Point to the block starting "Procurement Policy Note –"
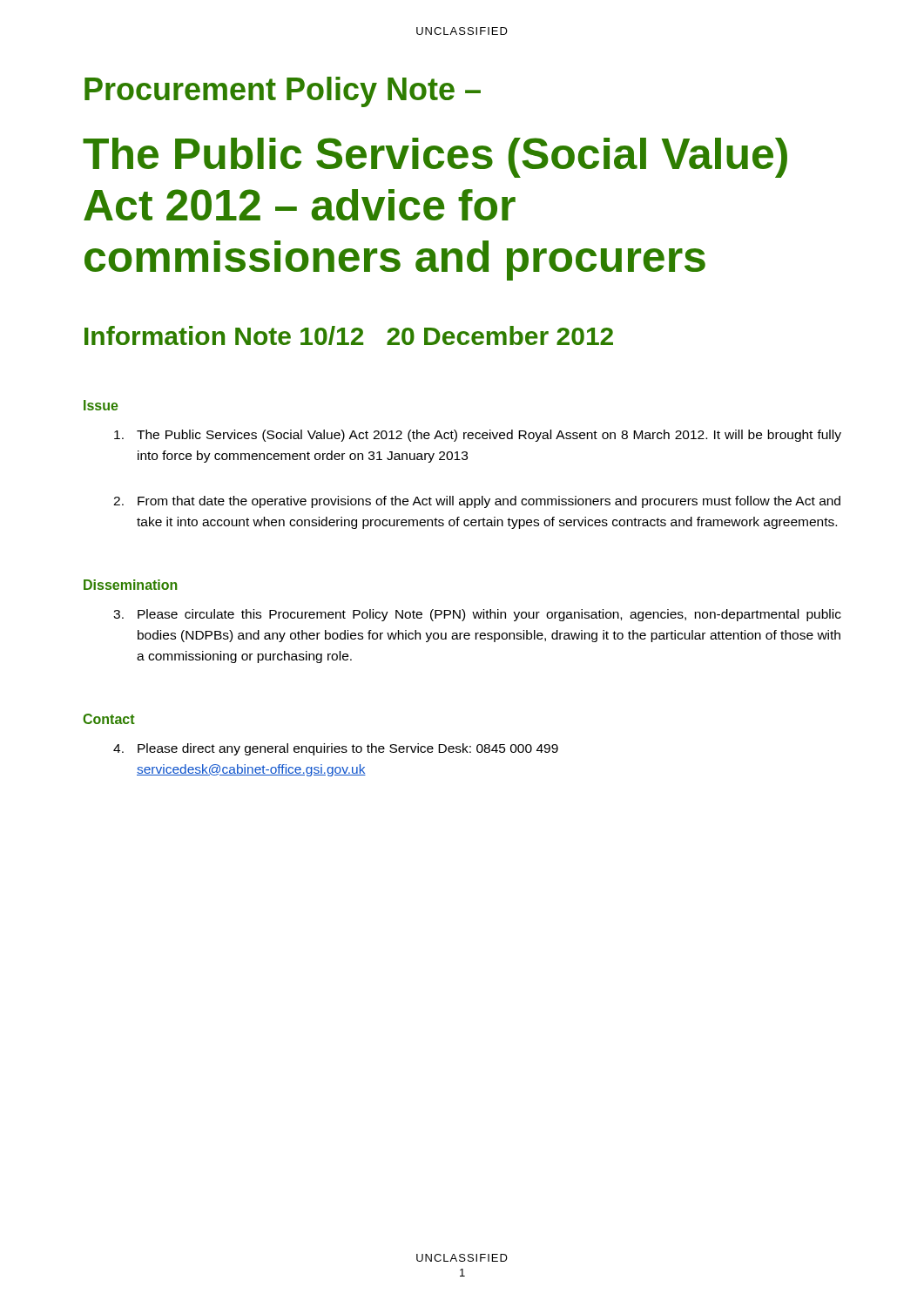This screenshot has width=924, height=1307. click(282, 89)
